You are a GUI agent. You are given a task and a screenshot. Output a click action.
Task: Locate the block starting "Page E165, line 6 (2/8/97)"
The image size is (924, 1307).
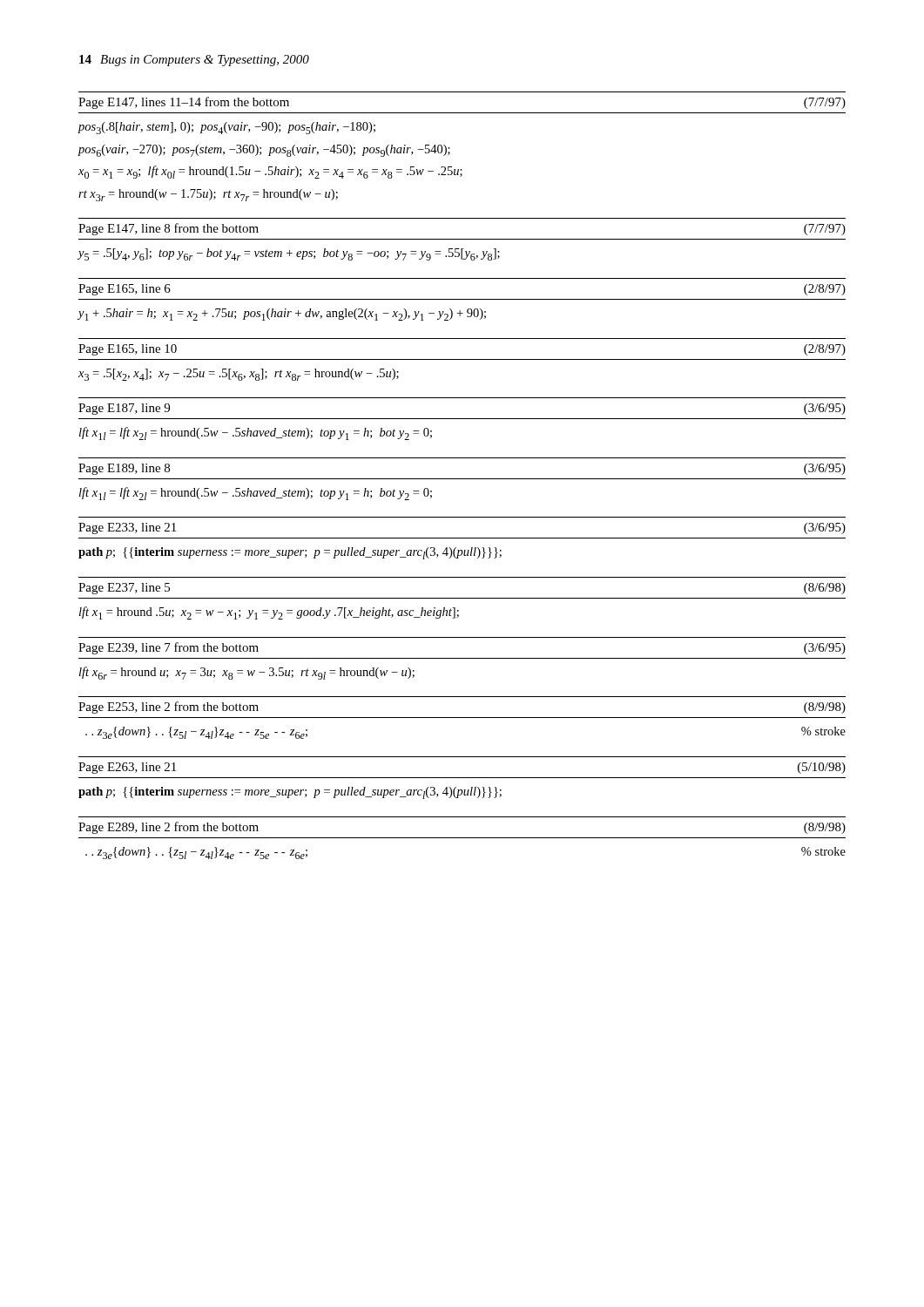tap(462, 289)
